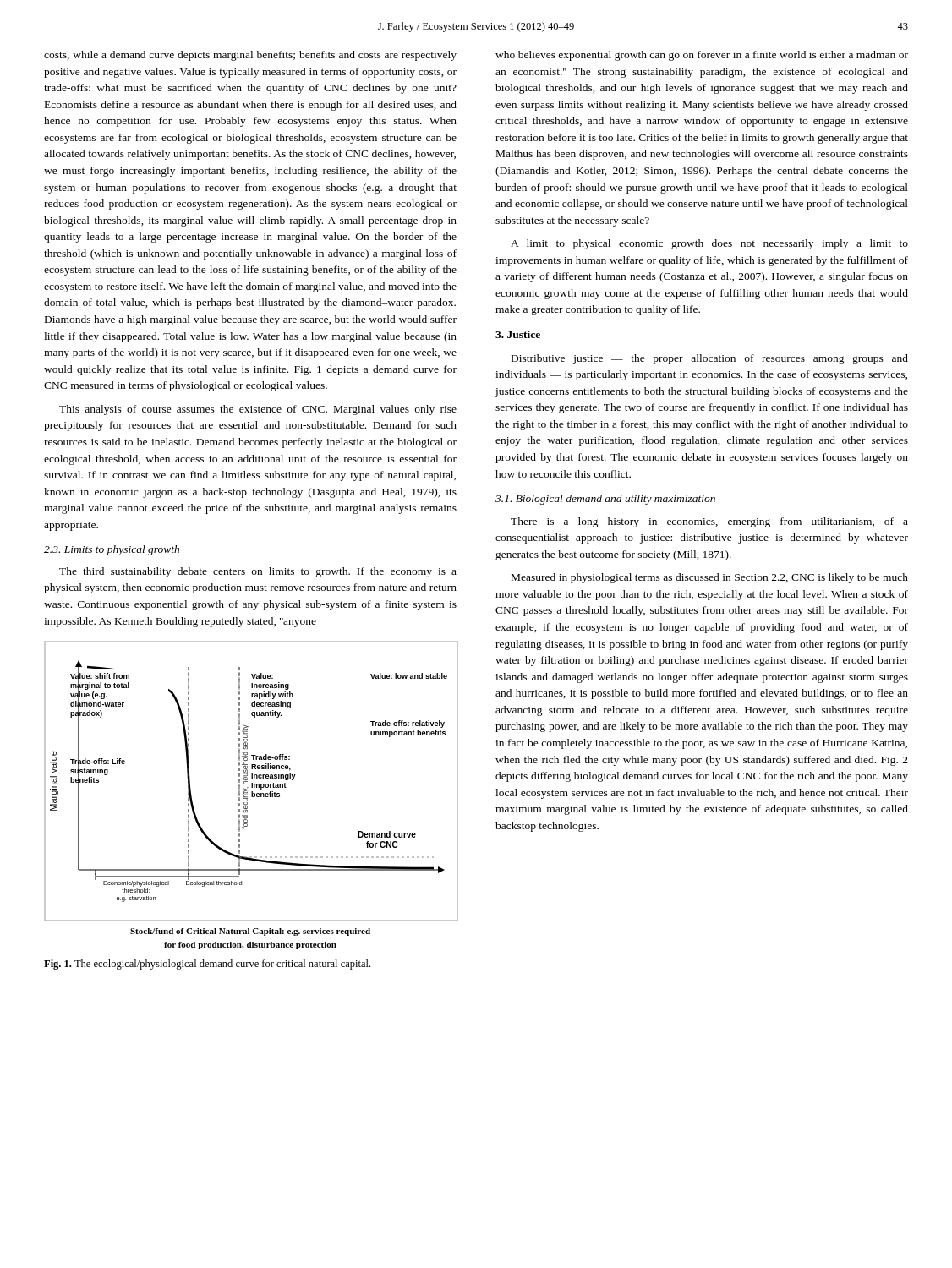The height and width of the screenshot is (1268, 952).
Task: Click the caption
Action: [208, 964]
